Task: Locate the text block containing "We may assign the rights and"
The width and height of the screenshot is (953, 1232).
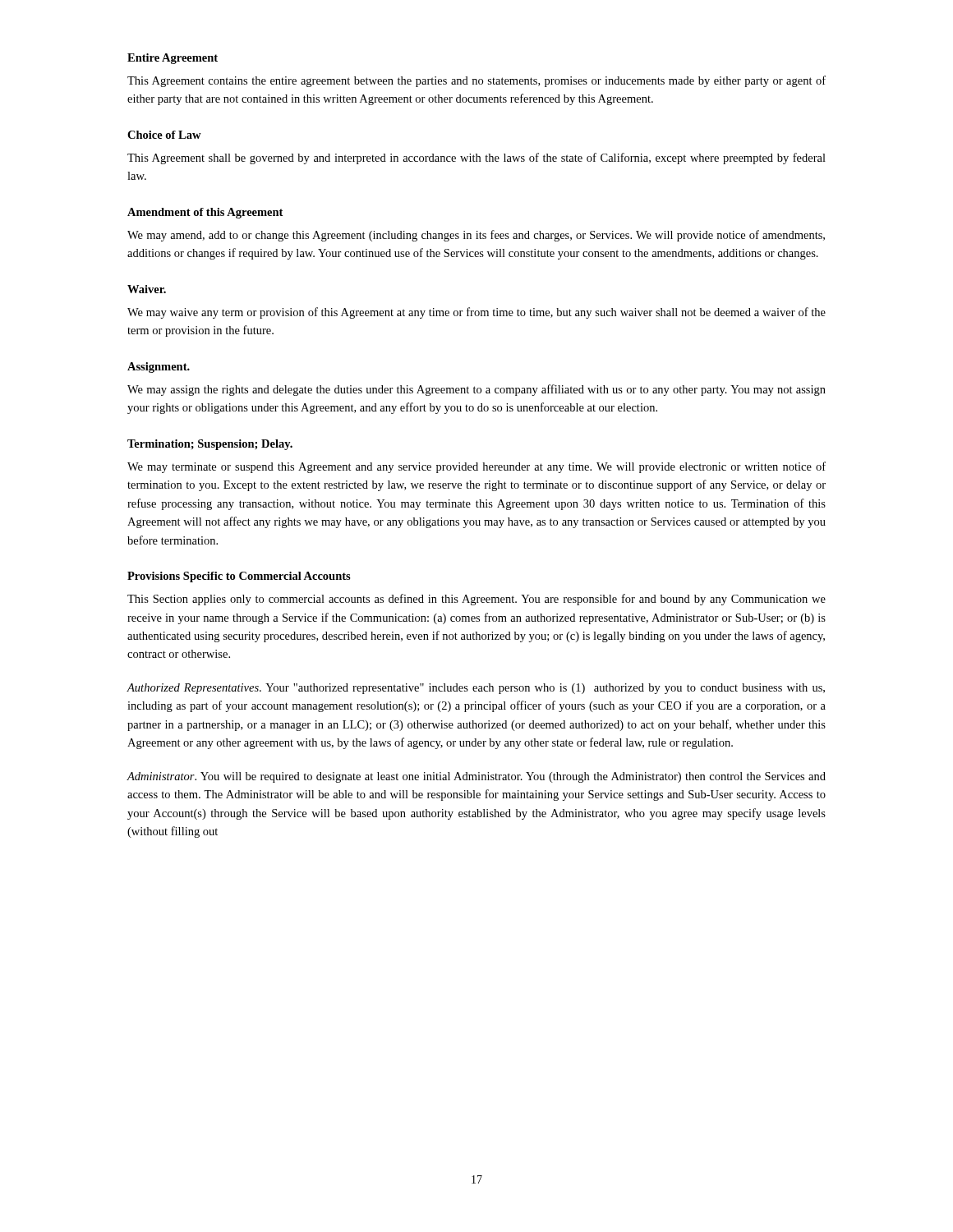Action: coord(476,398)
